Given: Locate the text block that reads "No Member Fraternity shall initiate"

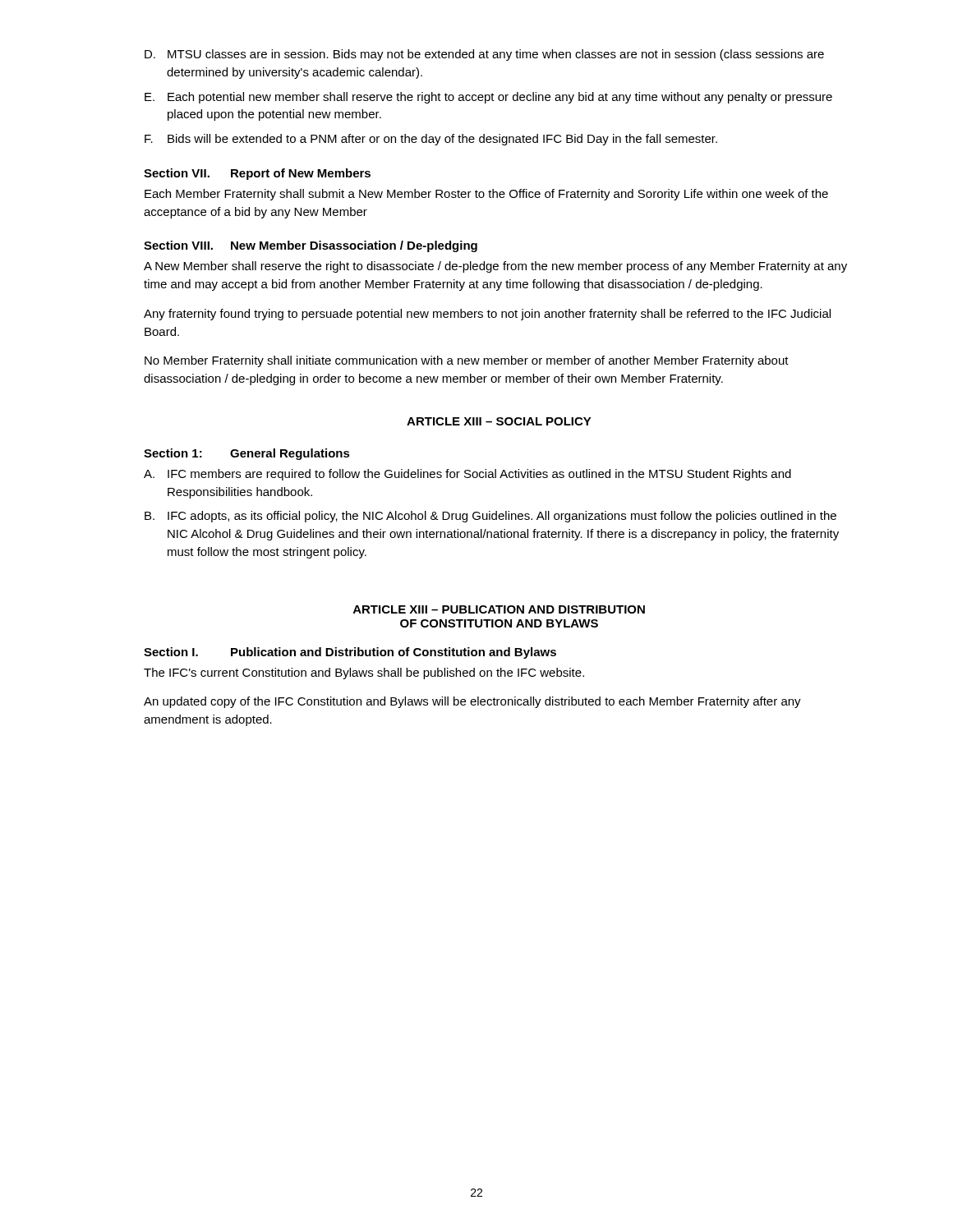Looking at the screenshot, I should (466, 369).
